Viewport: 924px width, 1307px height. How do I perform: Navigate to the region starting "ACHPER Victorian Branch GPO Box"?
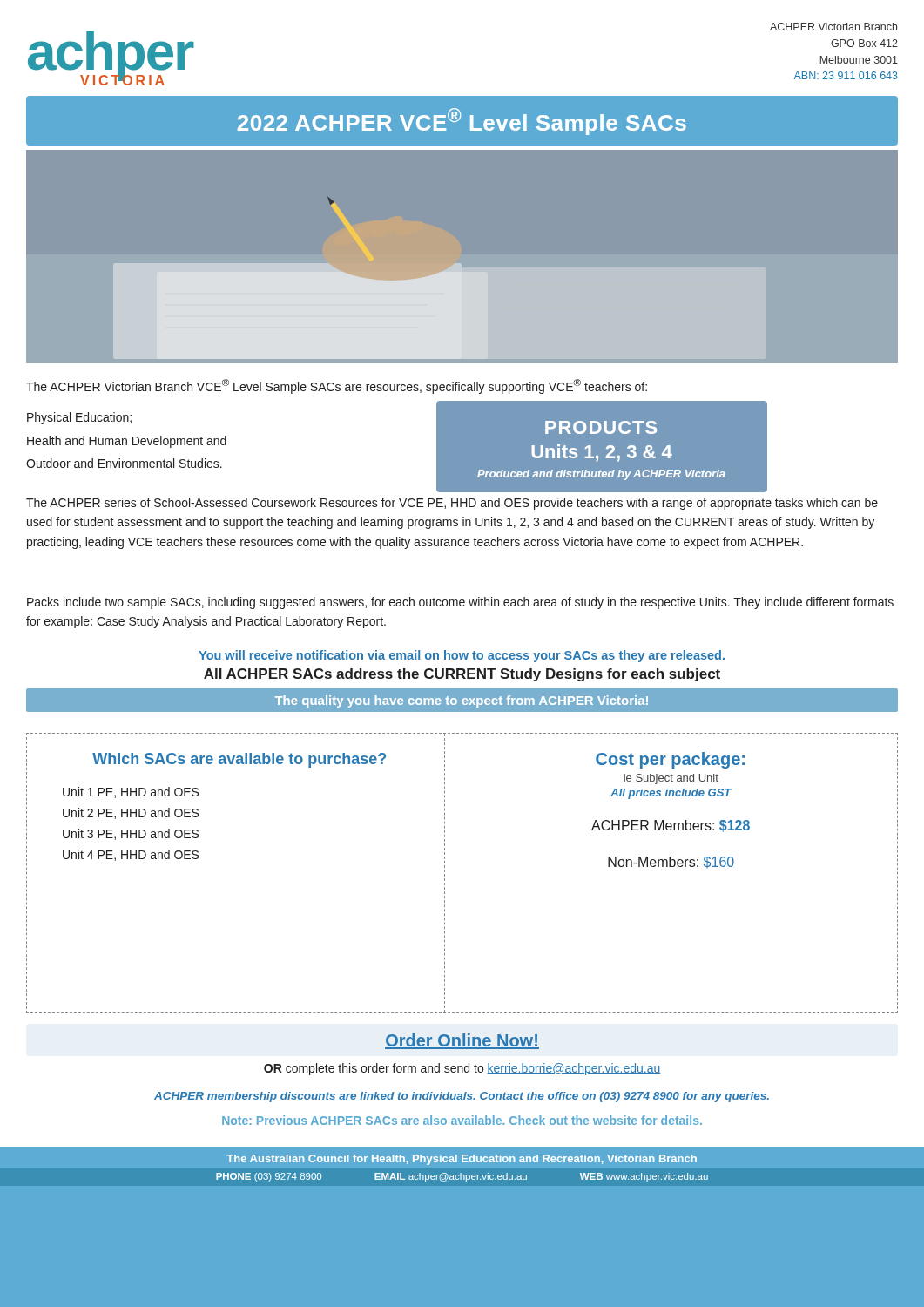pyautogui.click(x=834, y=51)
